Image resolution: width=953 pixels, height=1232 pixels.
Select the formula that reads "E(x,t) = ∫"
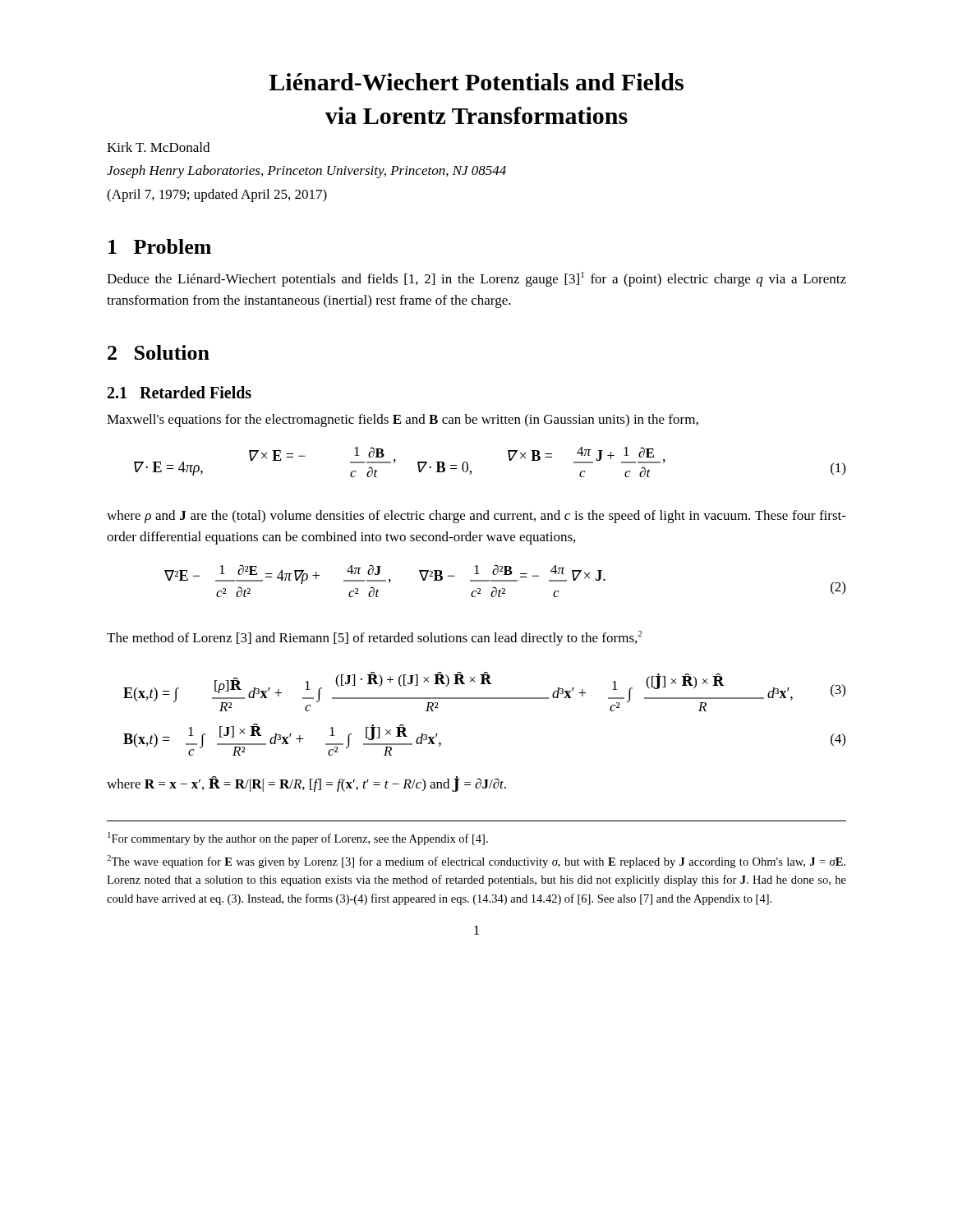click(485, 712)
